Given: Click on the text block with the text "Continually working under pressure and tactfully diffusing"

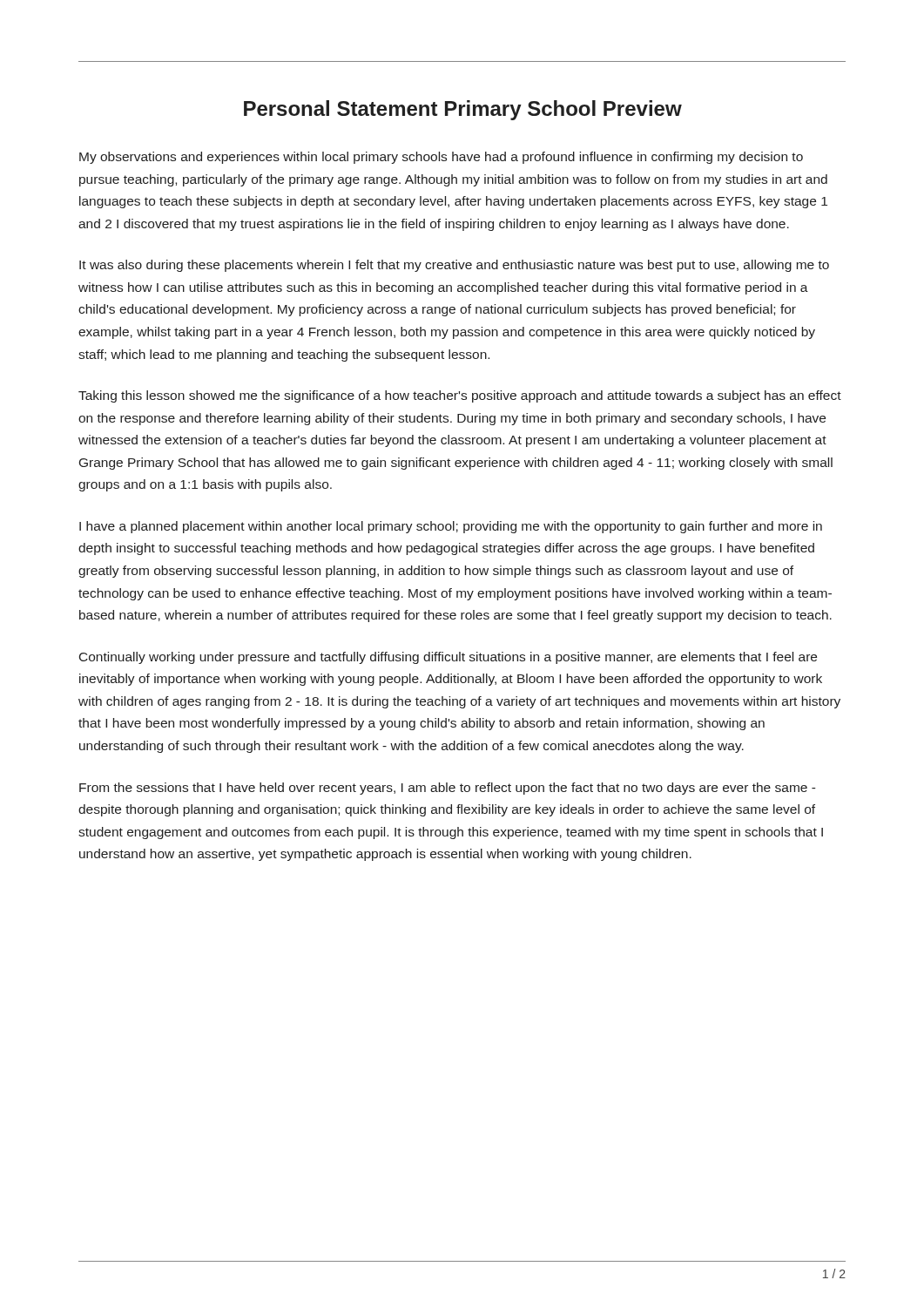Looking at the screenshot, I should [460, 701].
